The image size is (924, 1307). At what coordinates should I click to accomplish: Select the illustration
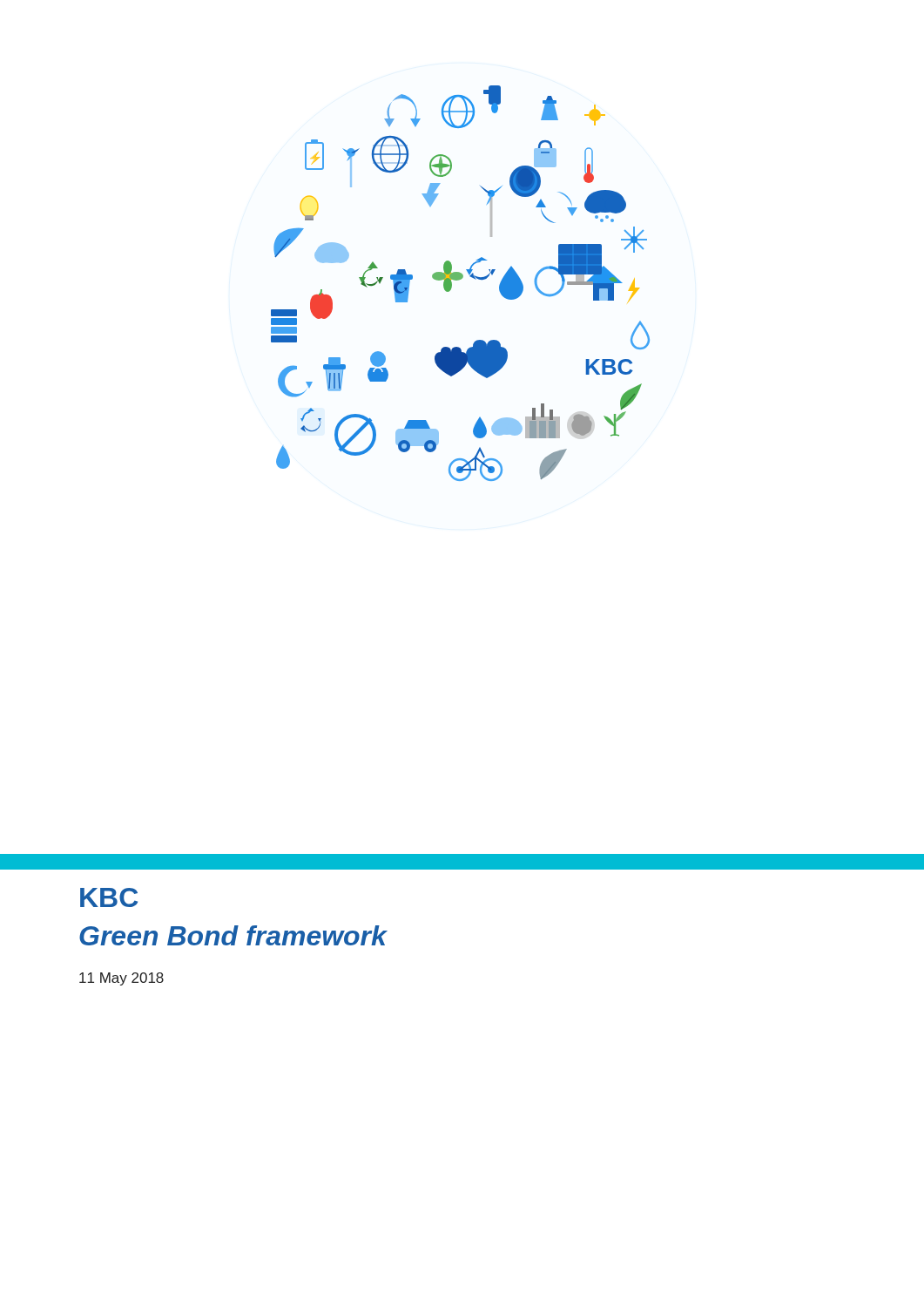(462, 296)
